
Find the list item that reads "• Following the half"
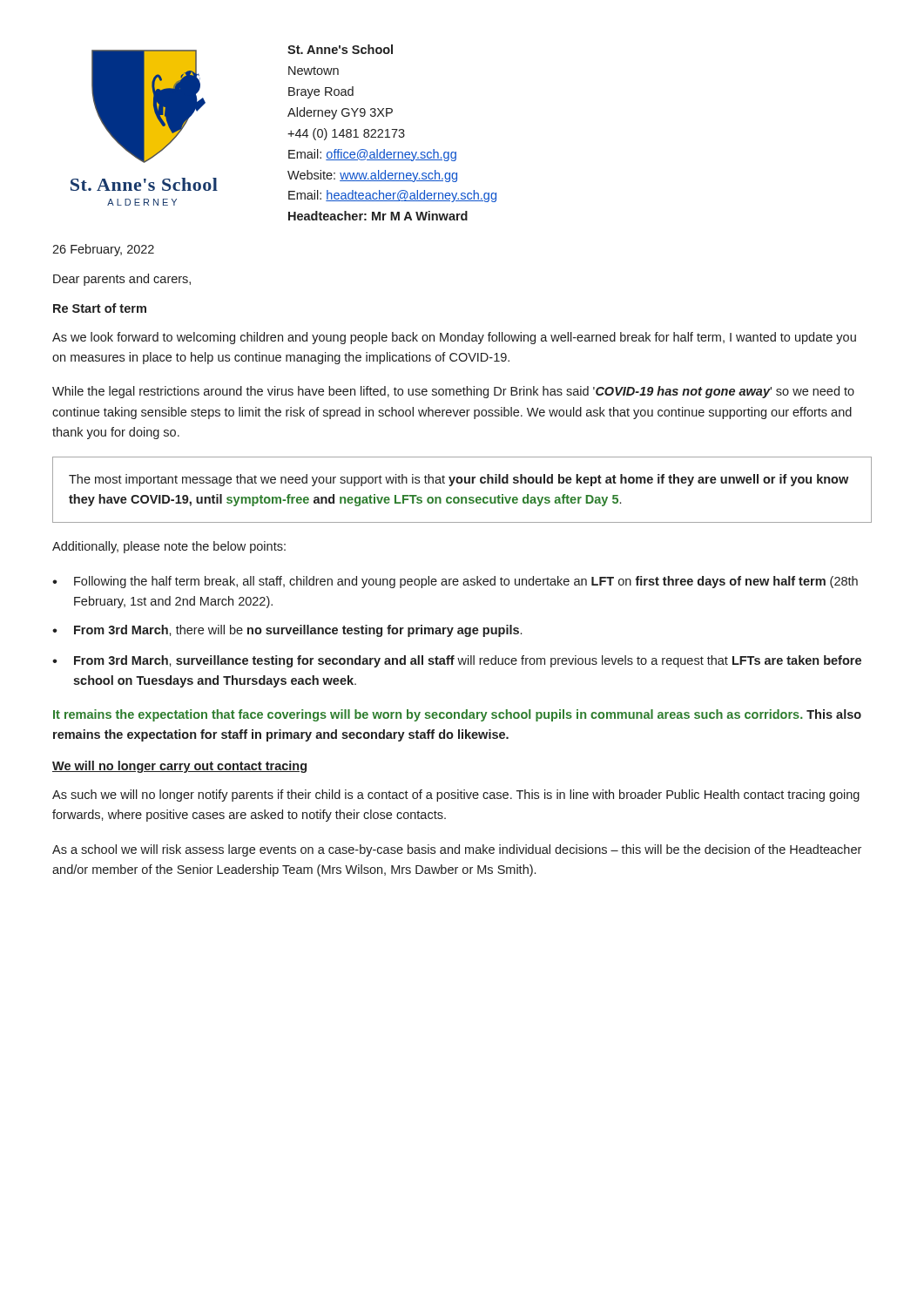[462, 591]
